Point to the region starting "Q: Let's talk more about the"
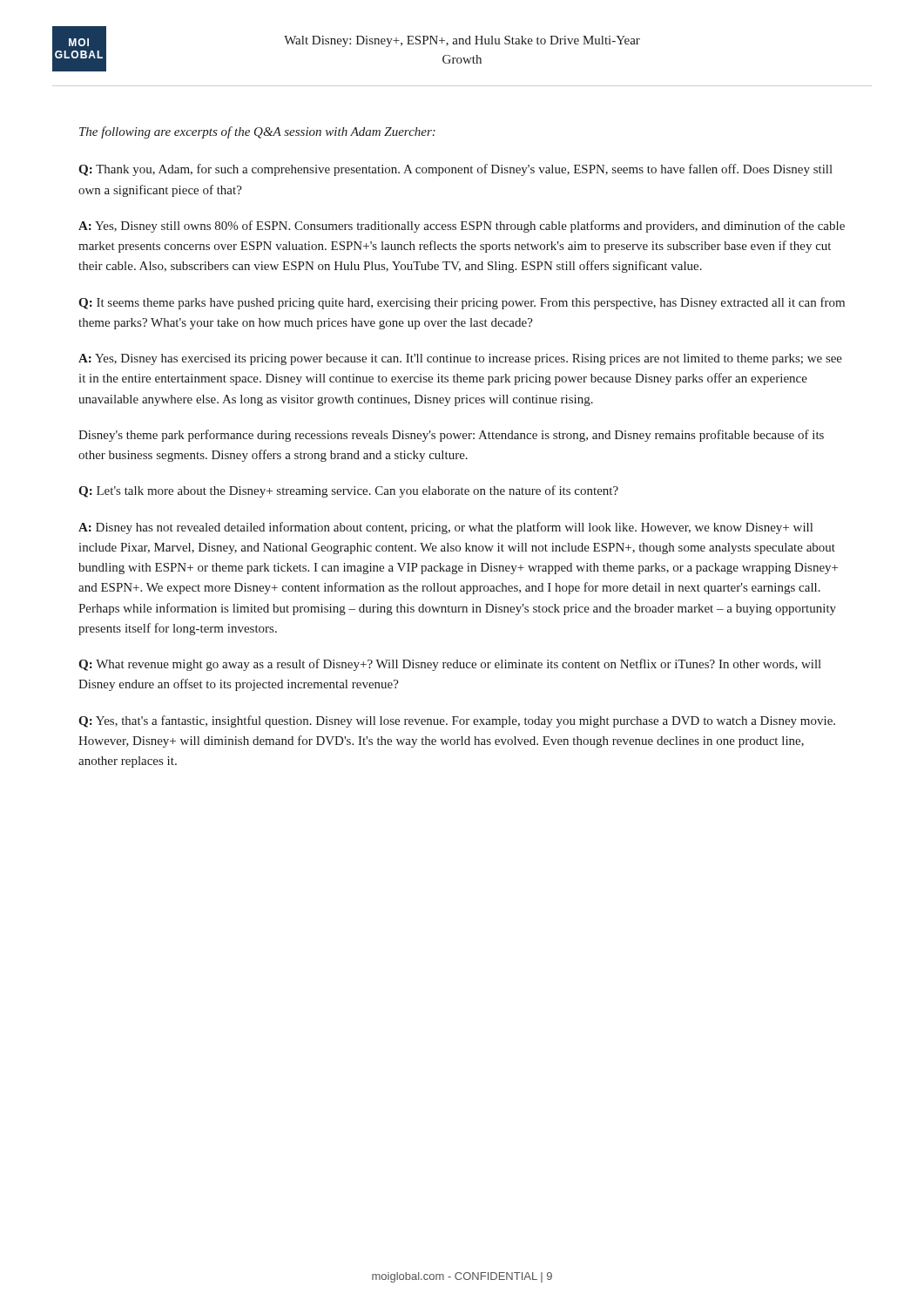Screen dimensions: 1307x924 click(x=348, y=491)
